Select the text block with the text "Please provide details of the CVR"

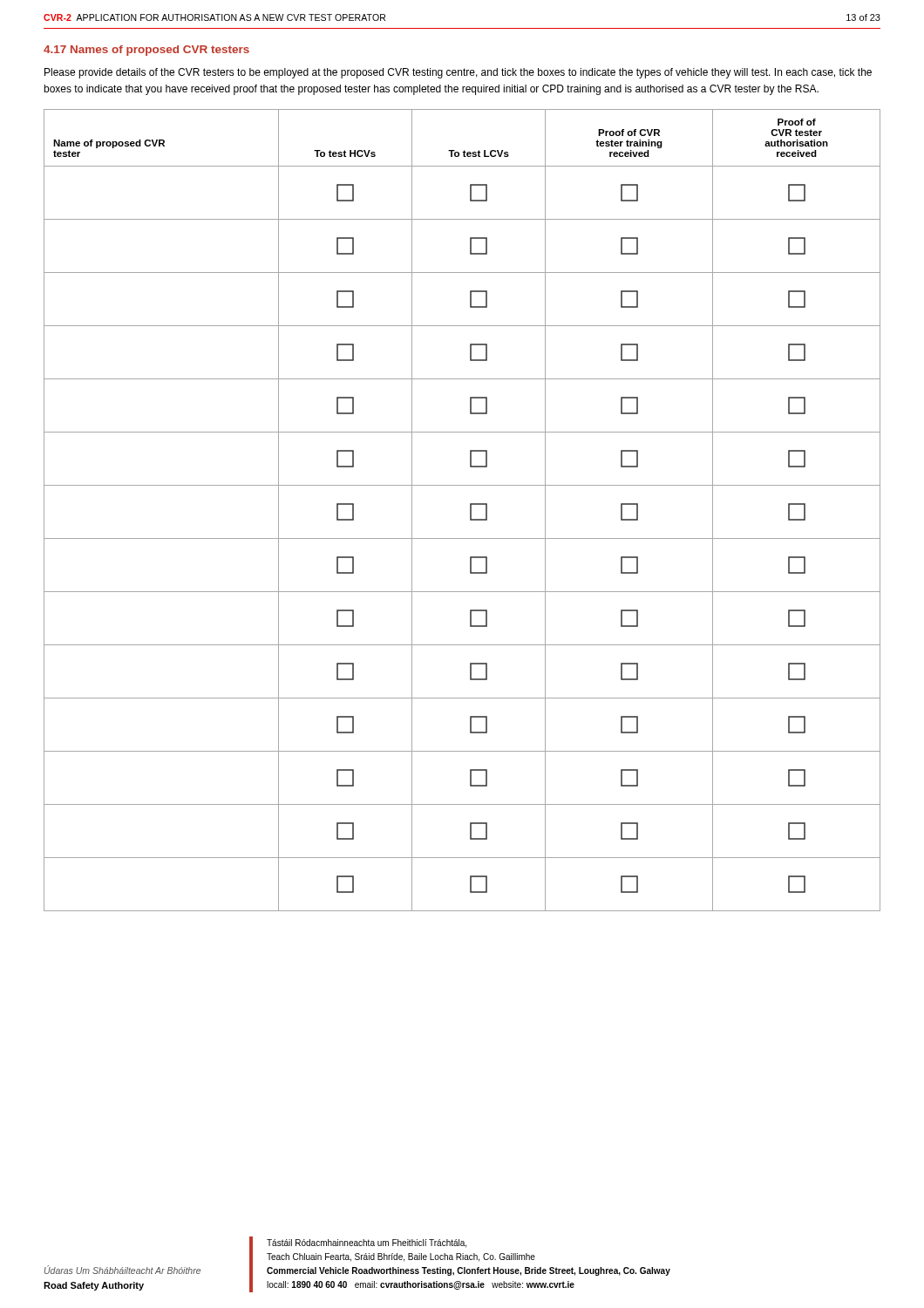pyautogui.click(x=458, y=81)
